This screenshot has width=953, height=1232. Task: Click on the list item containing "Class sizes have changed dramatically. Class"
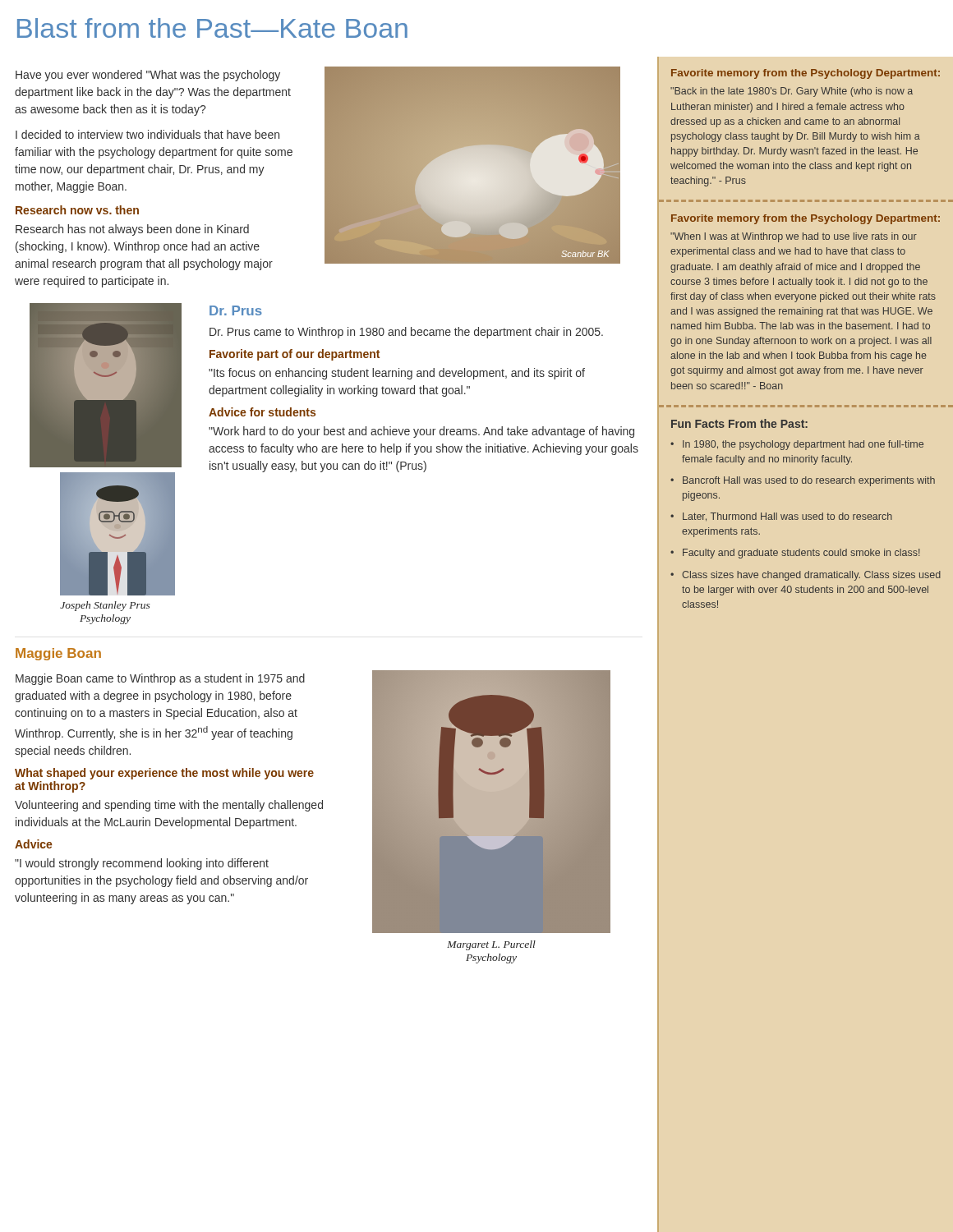[811, 589]
